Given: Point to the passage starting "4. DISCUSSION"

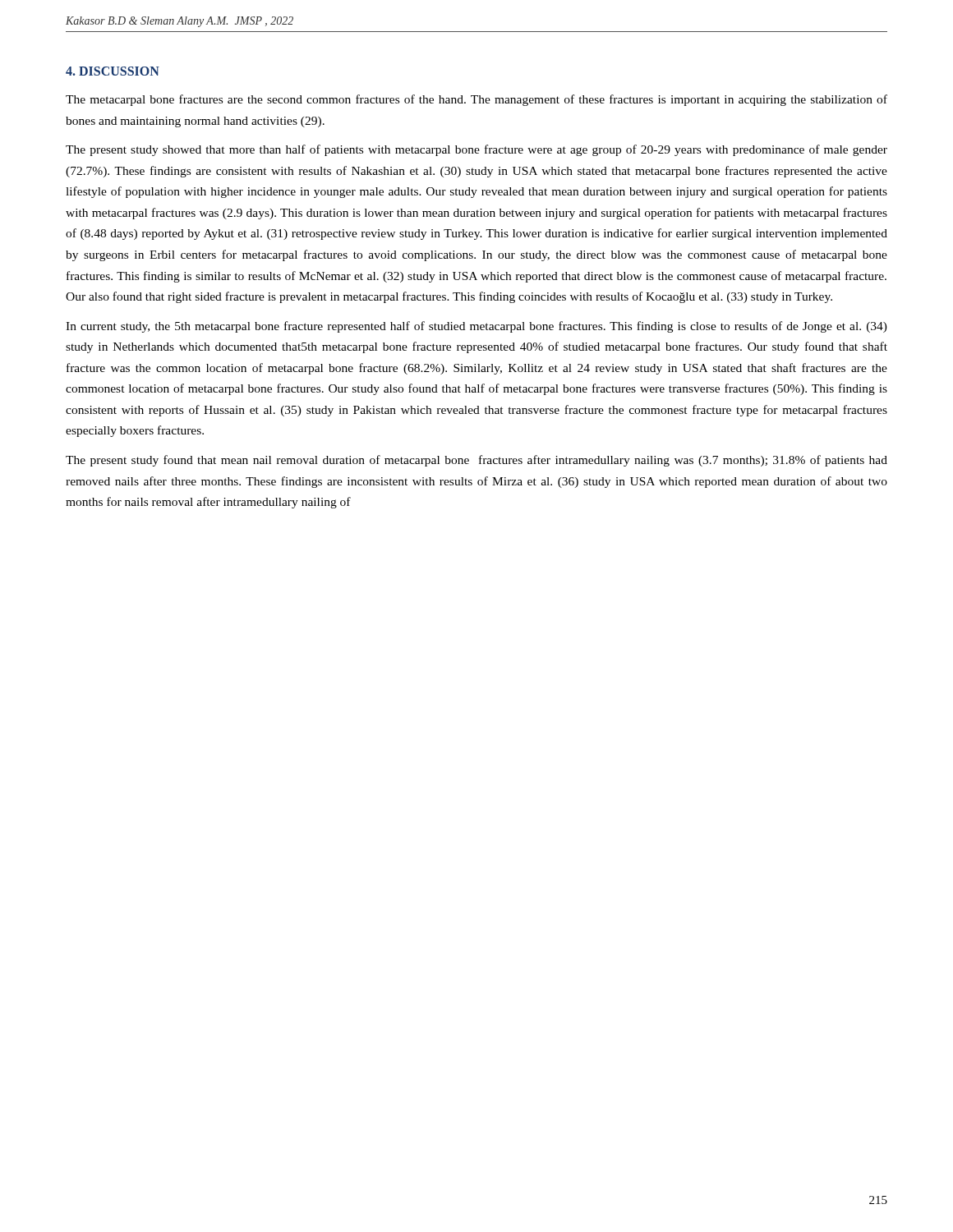Looking at the screenshot, I should click(x=113, y=71).
